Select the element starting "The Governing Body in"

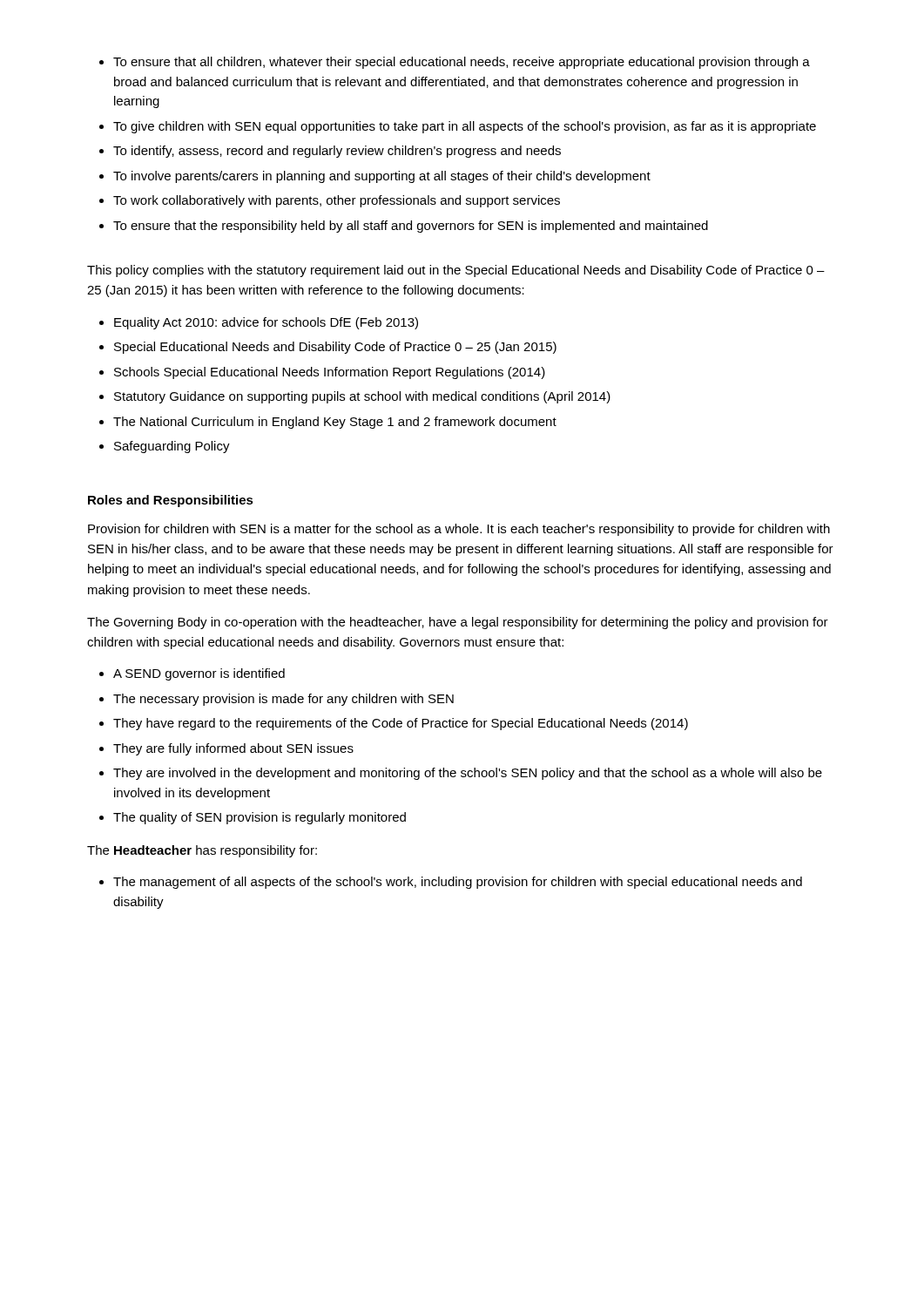tap(462, 632)
